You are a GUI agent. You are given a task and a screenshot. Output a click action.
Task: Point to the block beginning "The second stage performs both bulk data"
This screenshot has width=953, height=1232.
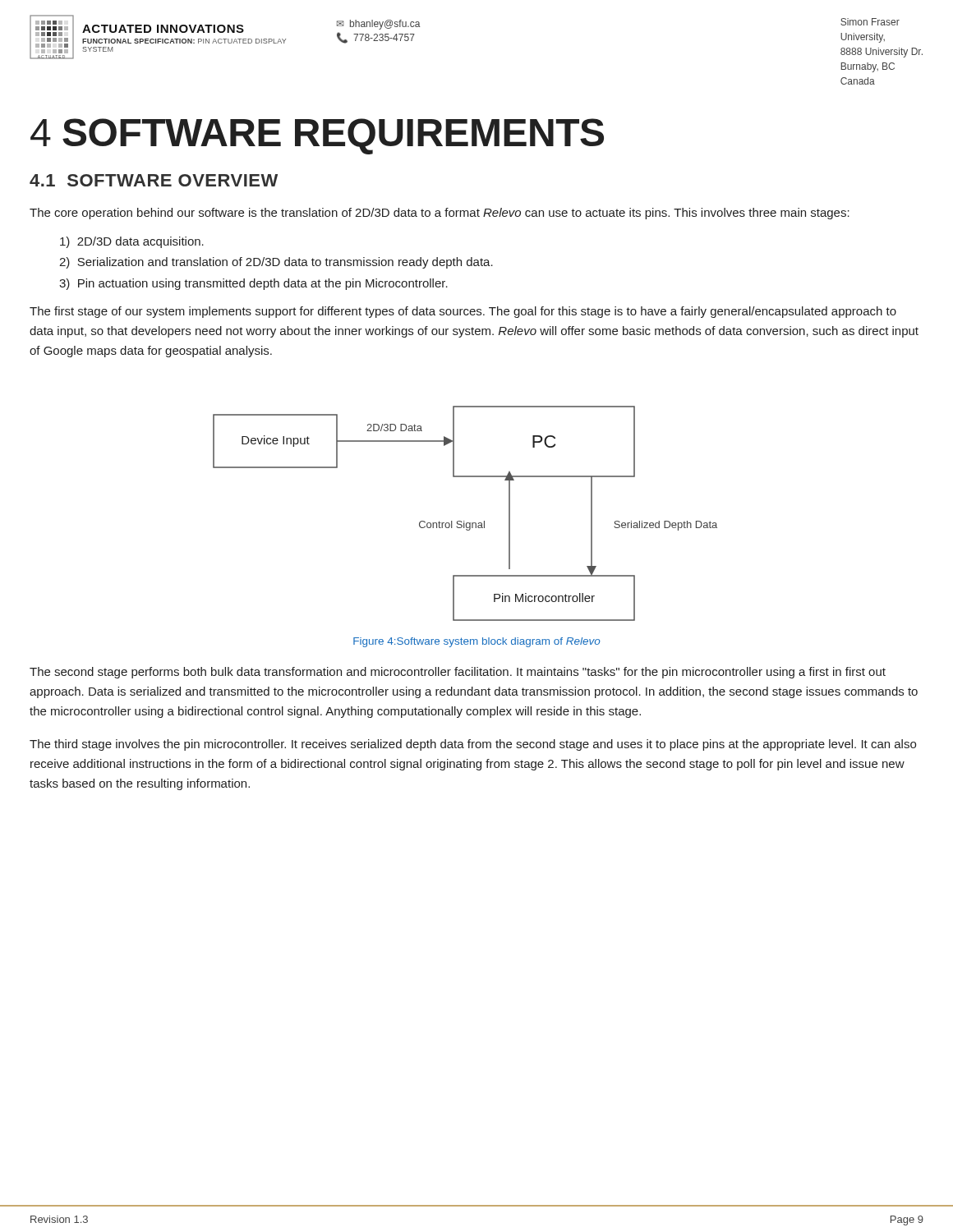(x=474, y=691)
